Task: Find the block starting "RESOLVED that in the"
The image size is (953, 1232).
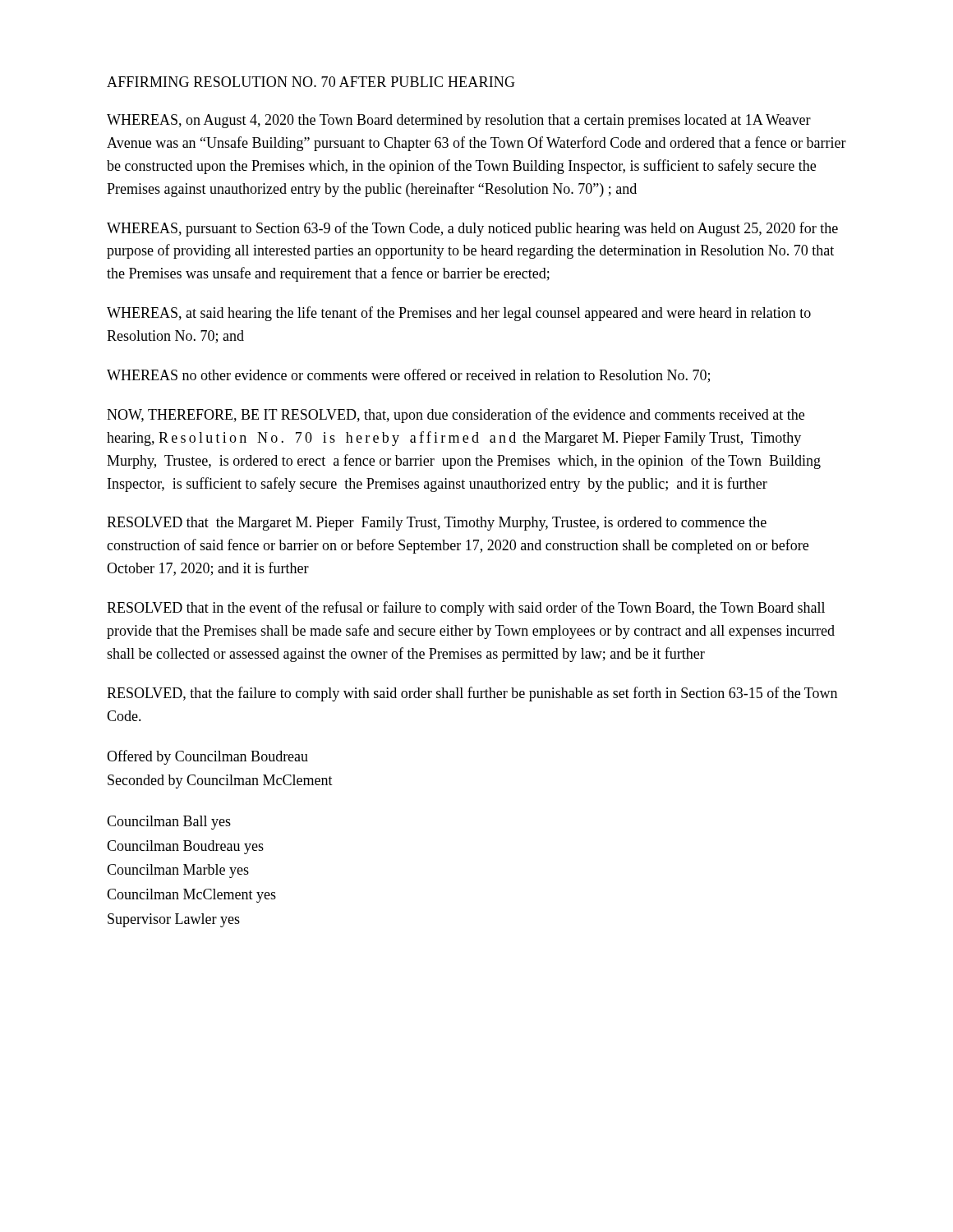Action: 471,631
